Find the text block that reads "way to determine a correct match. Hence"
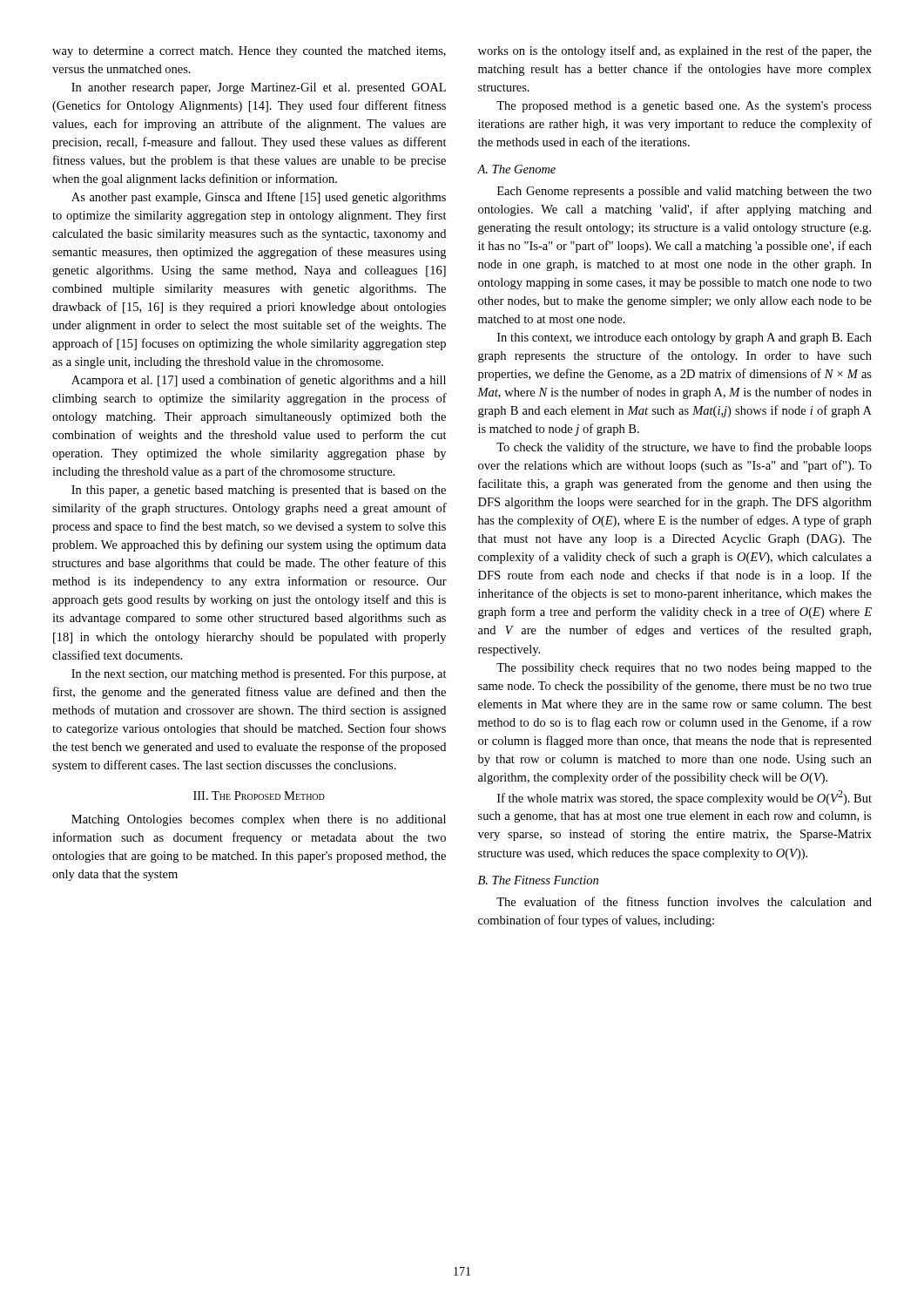The image size is (924, 1307). coord(249,408)
